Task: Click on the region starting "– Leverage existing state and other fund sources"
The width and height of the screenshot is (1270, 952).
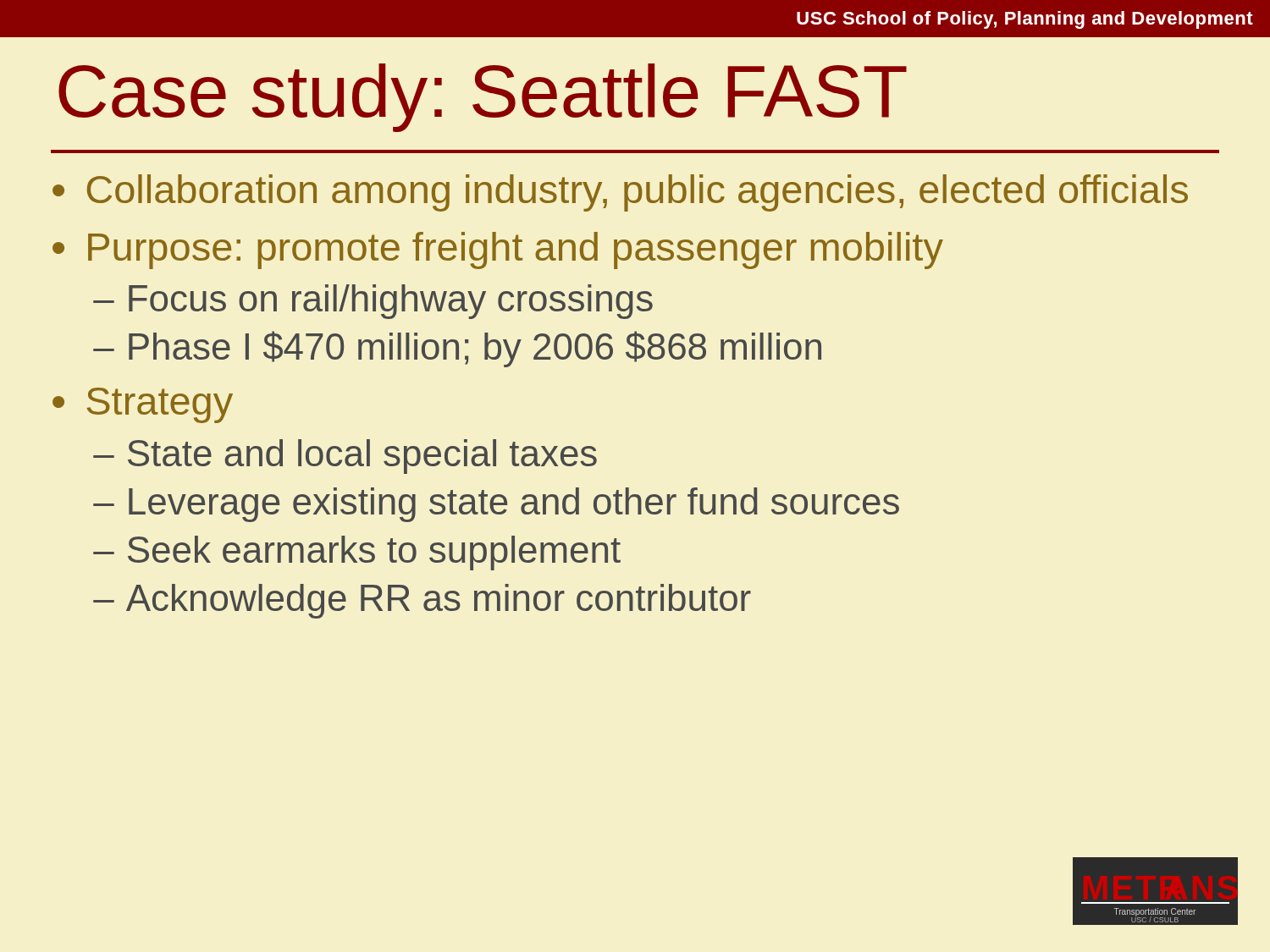Action: pos(497,501)
